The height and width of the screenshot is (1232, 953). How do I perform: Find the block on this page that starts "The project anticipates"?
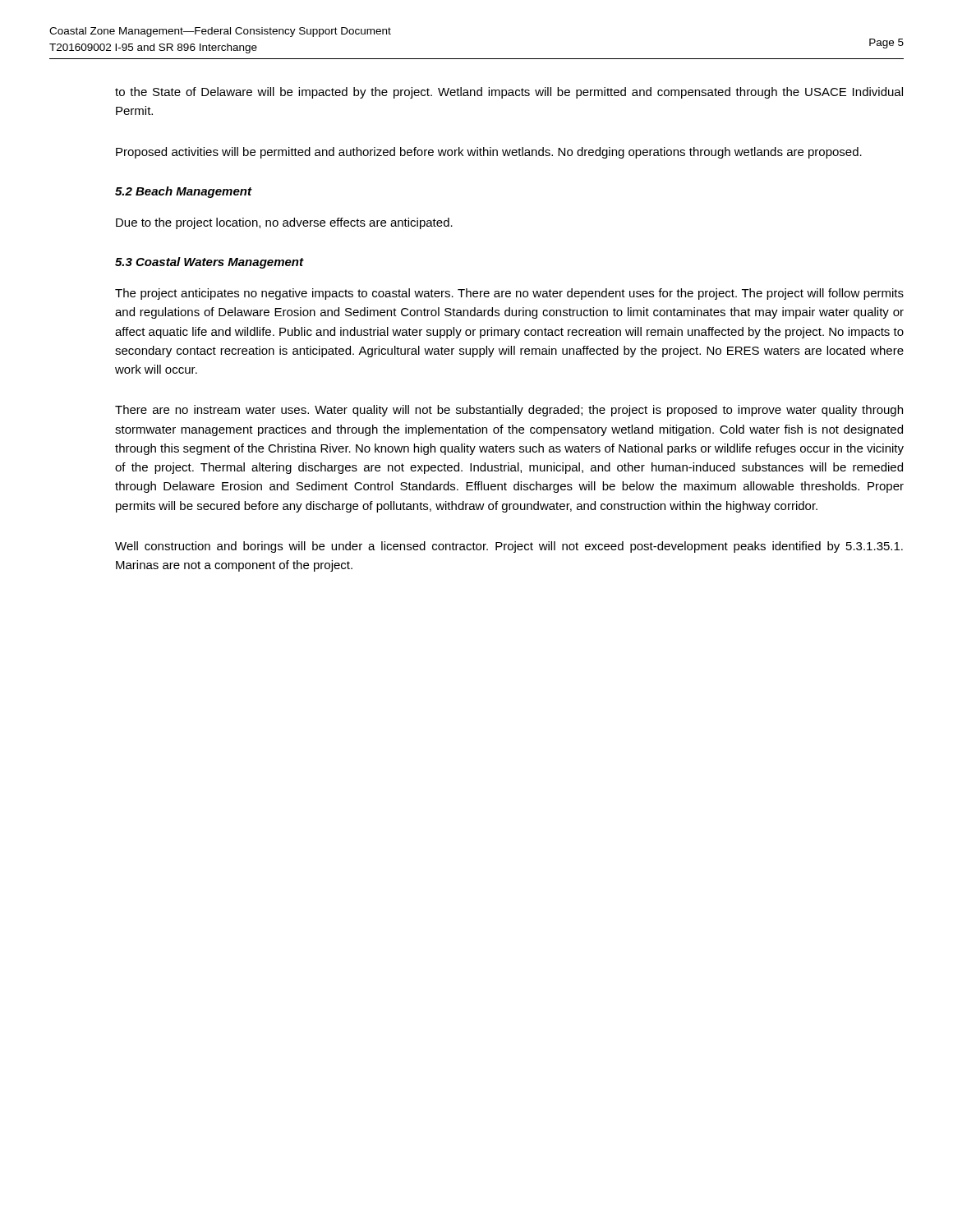[x=509, y=331]
